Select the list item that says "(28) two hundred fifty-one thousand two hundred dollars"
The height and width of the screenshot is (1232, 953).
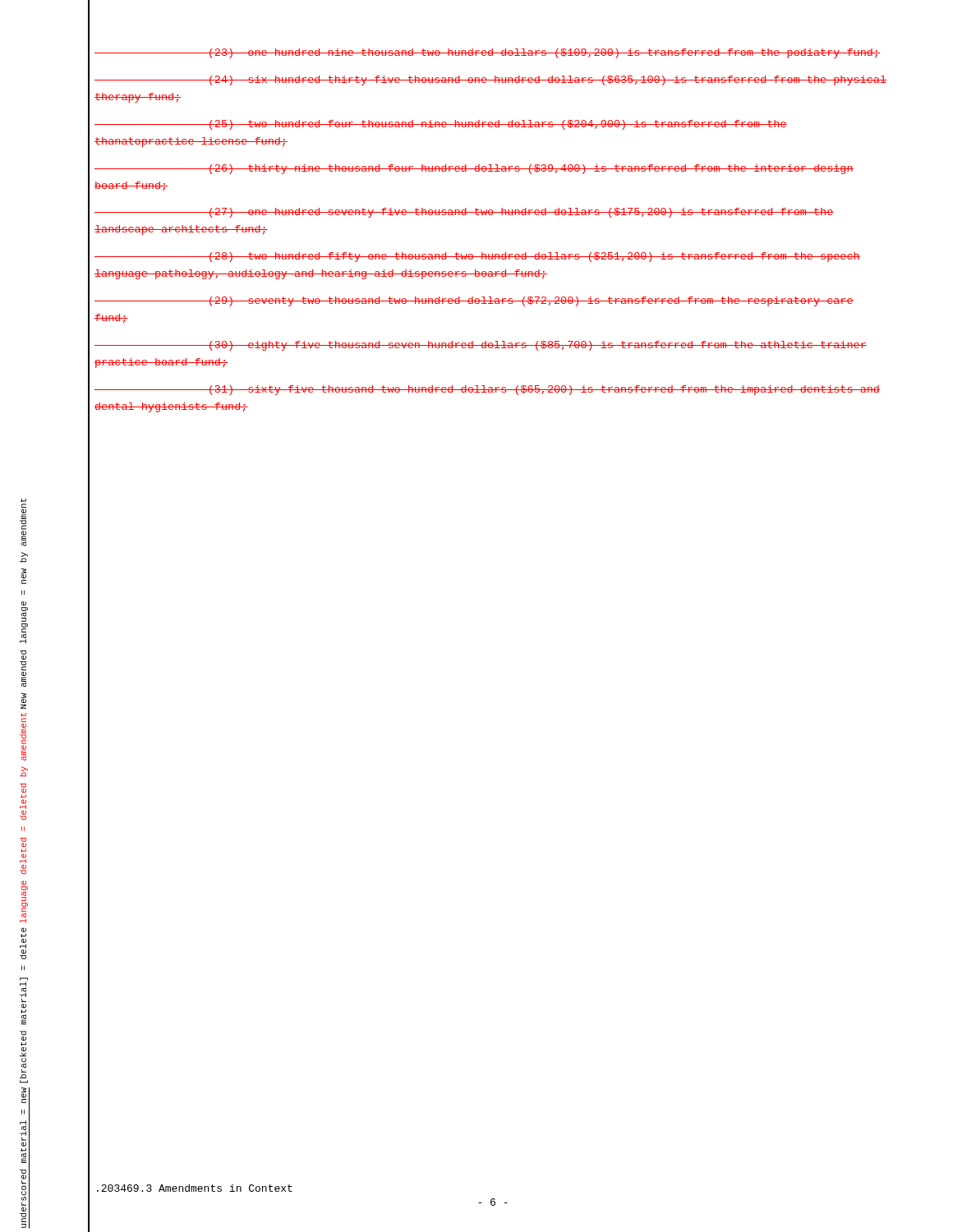point(477,265)
